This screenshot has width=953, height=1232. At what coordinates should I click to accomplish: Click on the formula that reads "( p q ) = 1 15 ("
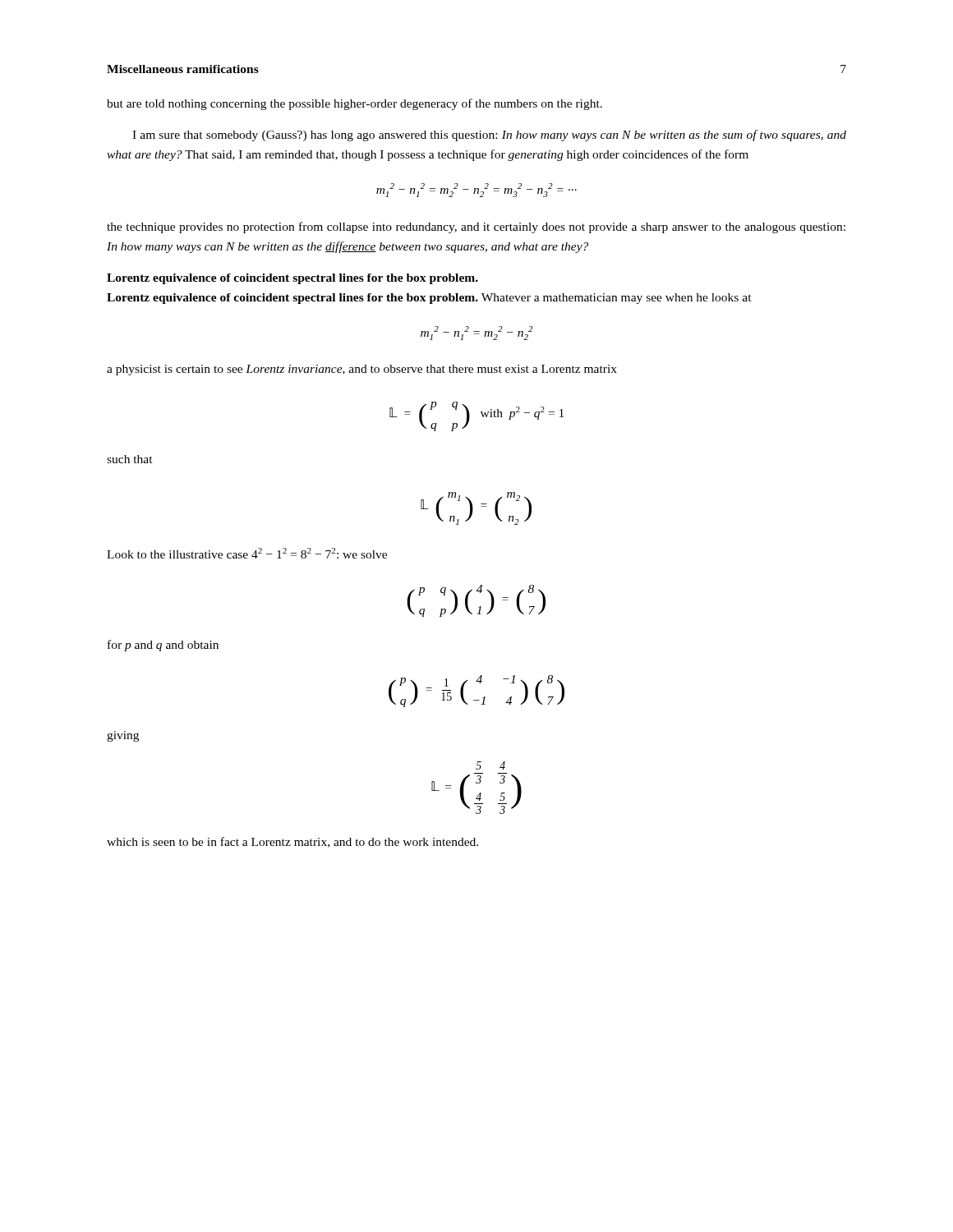pyautogui.click(x=476, y=690)
